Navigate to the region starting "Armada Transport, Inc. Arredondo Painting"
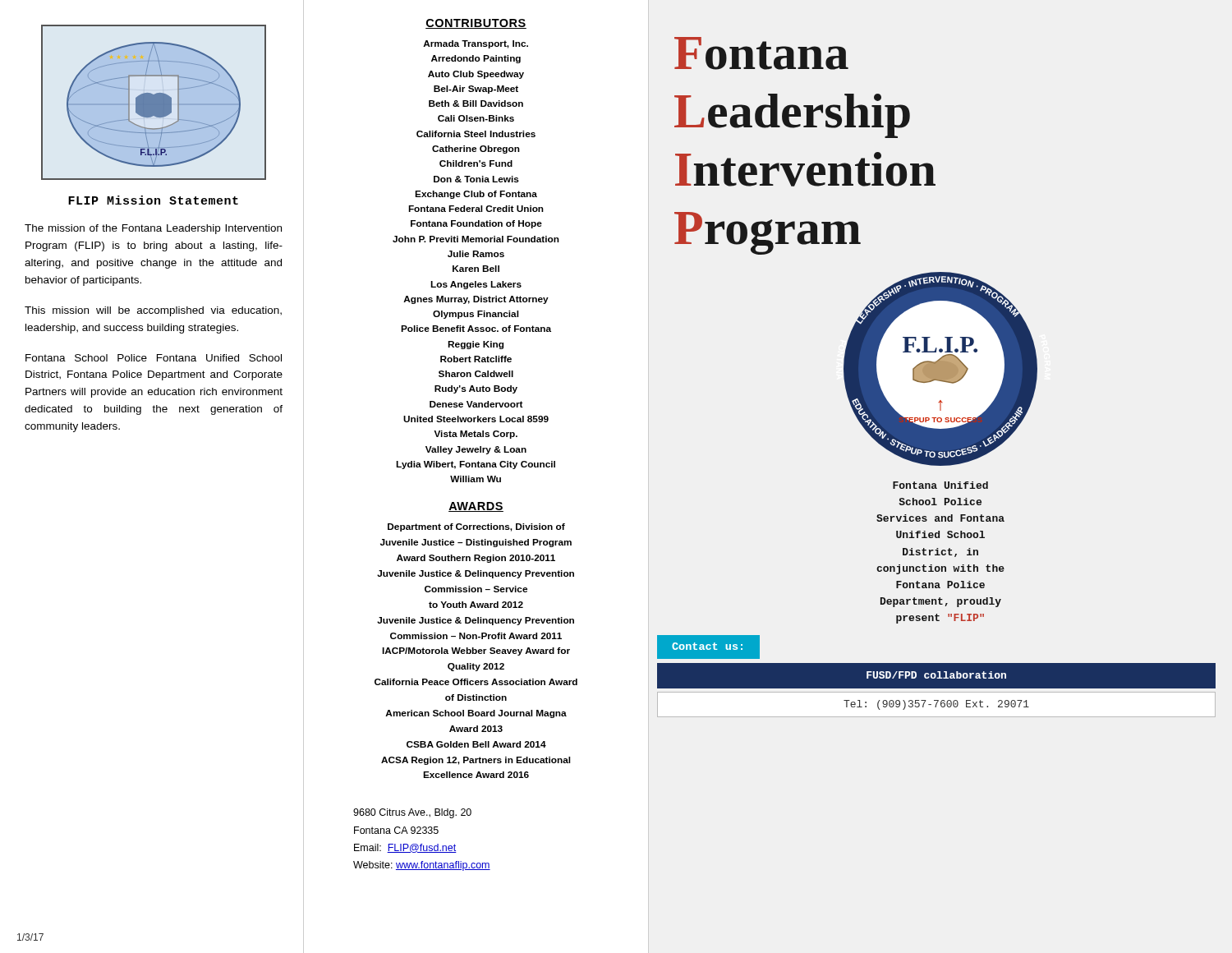Viewport: 1232px width, 953px height. [x=476, y=261]
